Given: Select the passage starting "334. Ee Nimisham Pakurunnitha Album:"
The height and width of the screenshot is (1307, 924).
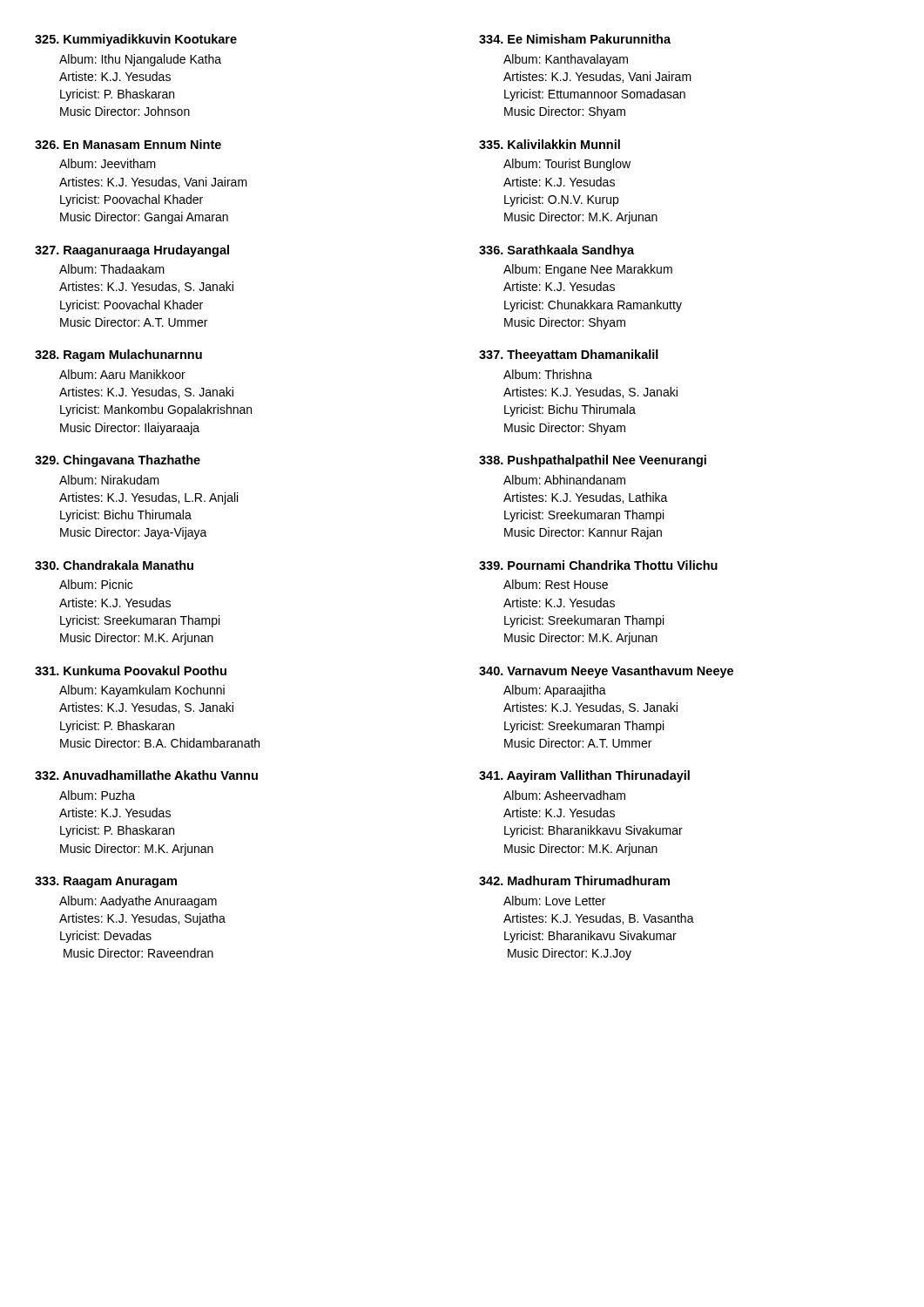Looking at the screenshot, I should point(692,76).
